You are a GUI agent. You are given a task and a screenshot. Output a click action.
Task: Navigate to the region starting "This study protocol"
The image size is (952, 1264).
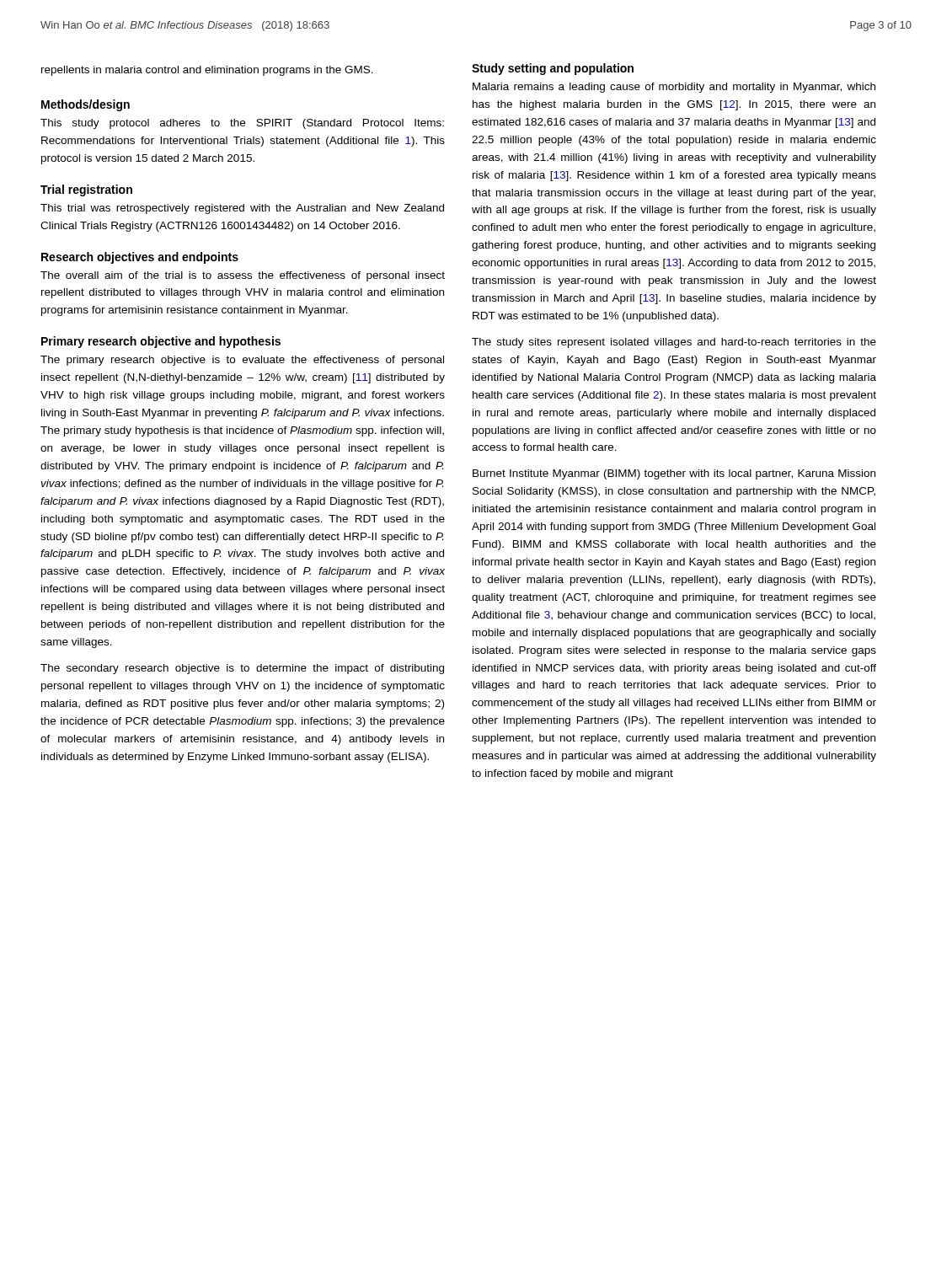click(243, 141)
